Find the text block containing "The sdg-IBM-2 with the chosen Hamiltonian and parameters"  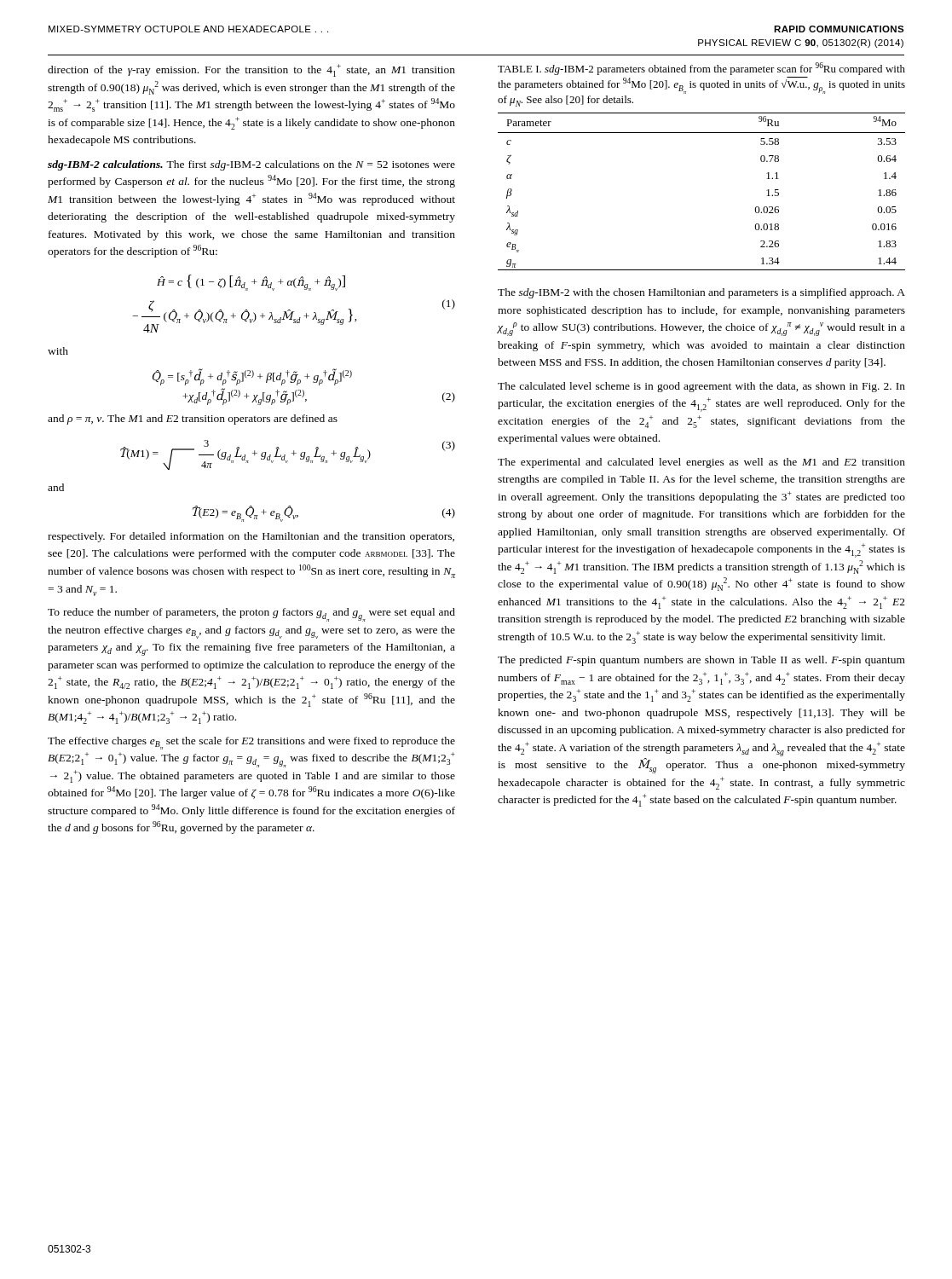[x=701, y=547]
